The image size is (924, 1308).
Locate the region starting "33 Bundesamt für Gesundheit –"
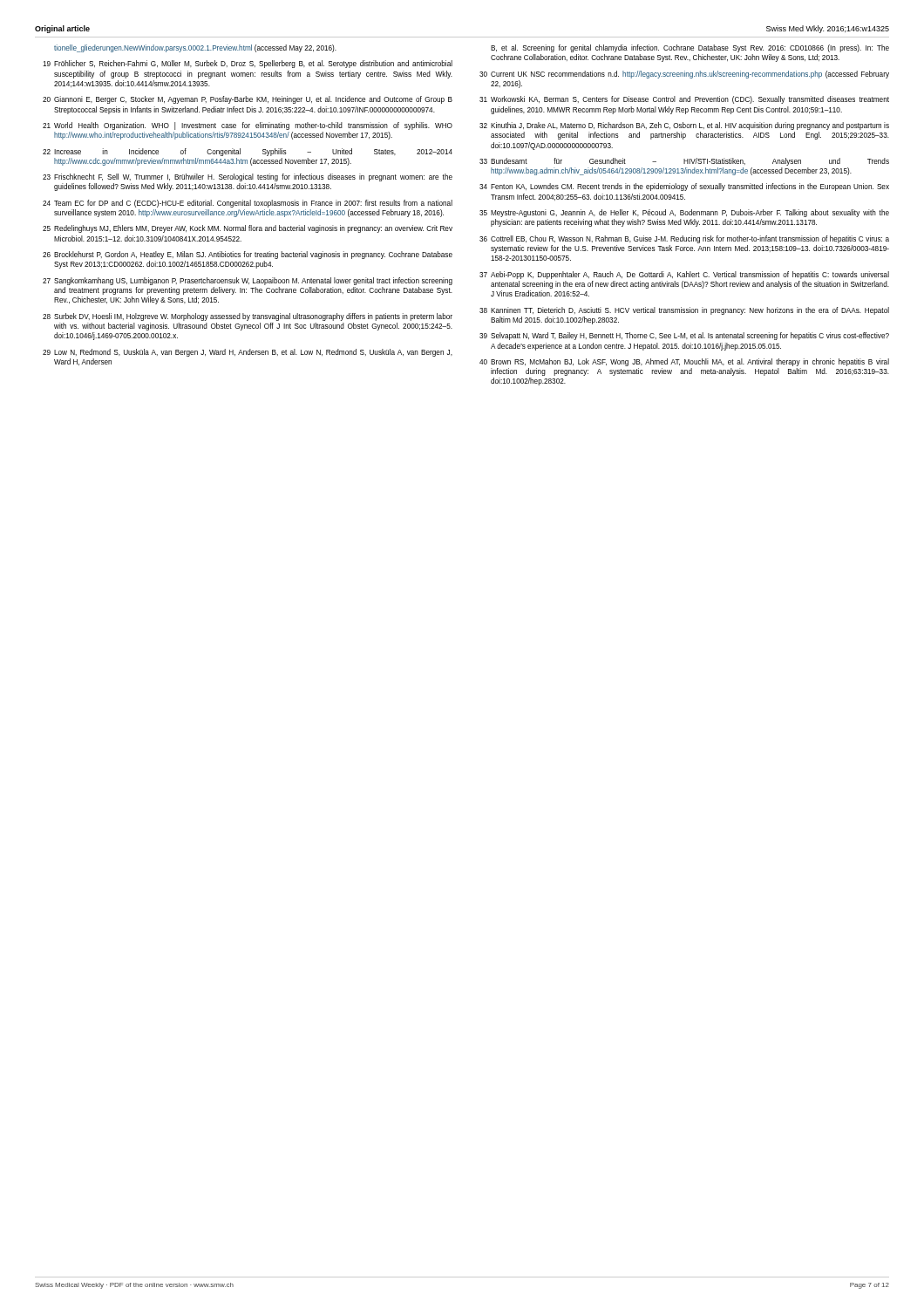point(680,167)
